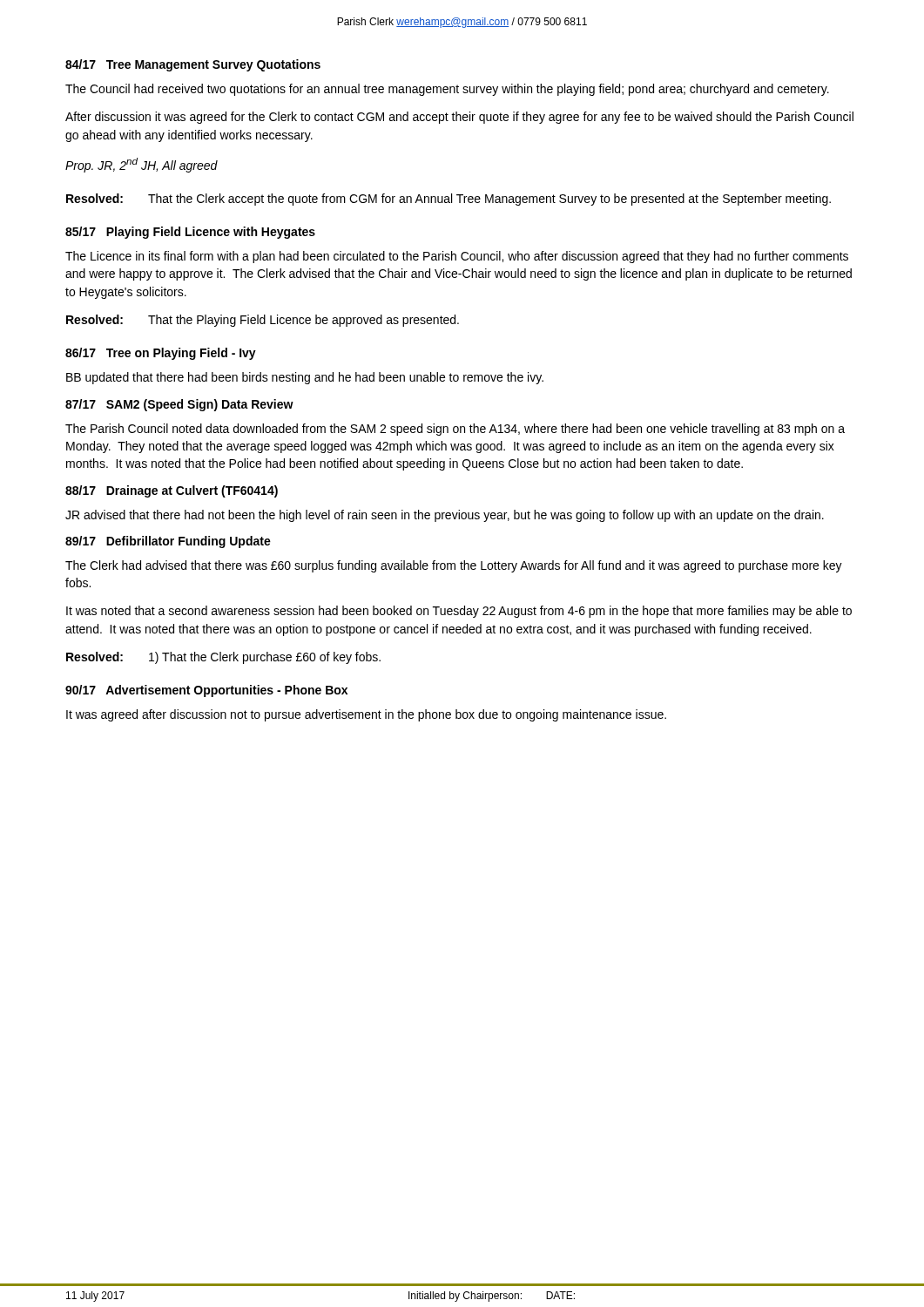Locate the text block starting "The Licence in its final form"
924x1307 pixels.
click(x=459, y=274)
